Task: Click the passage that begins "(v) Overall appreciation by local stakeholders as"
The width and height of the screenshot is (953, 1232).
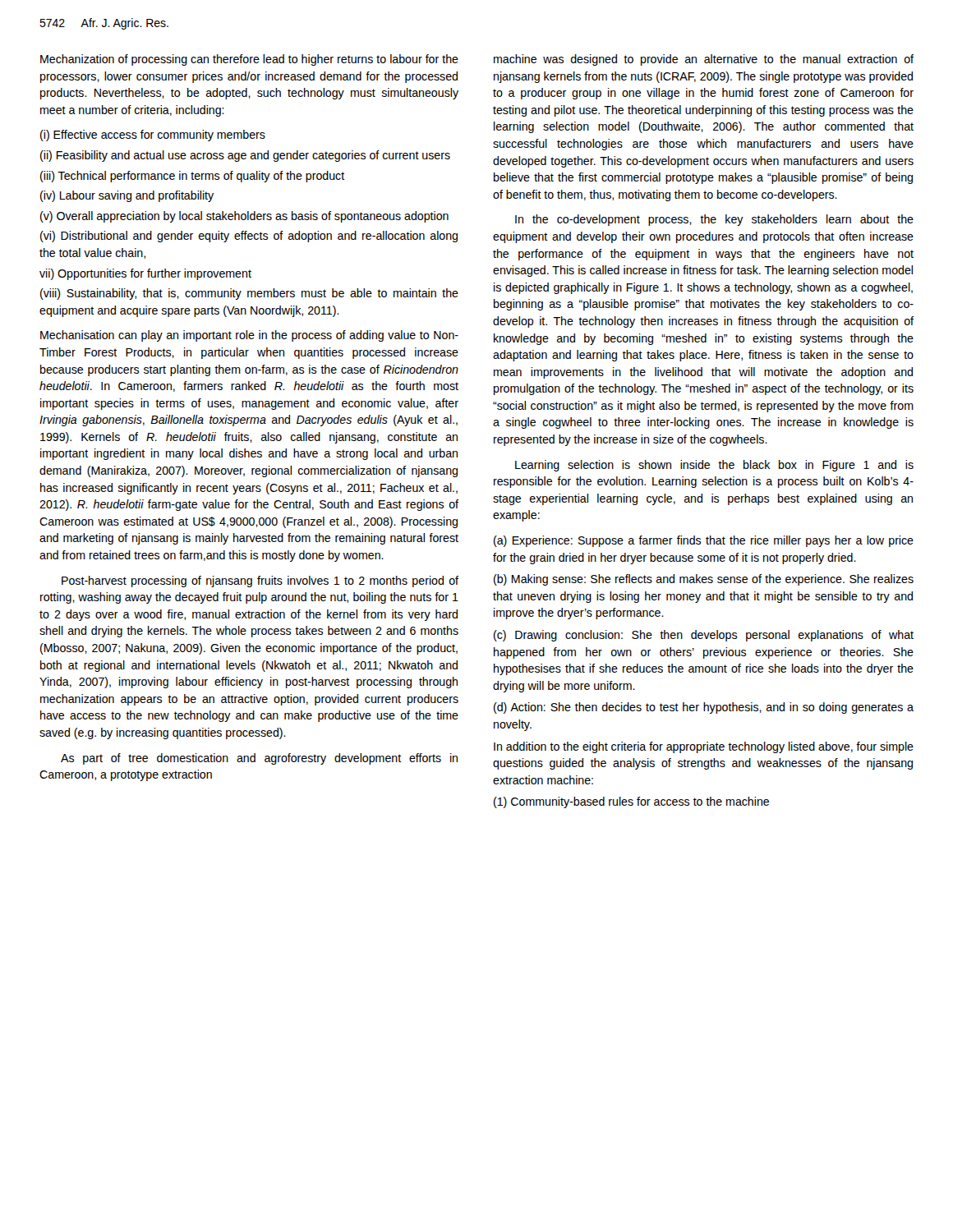Action: [244, 216]
